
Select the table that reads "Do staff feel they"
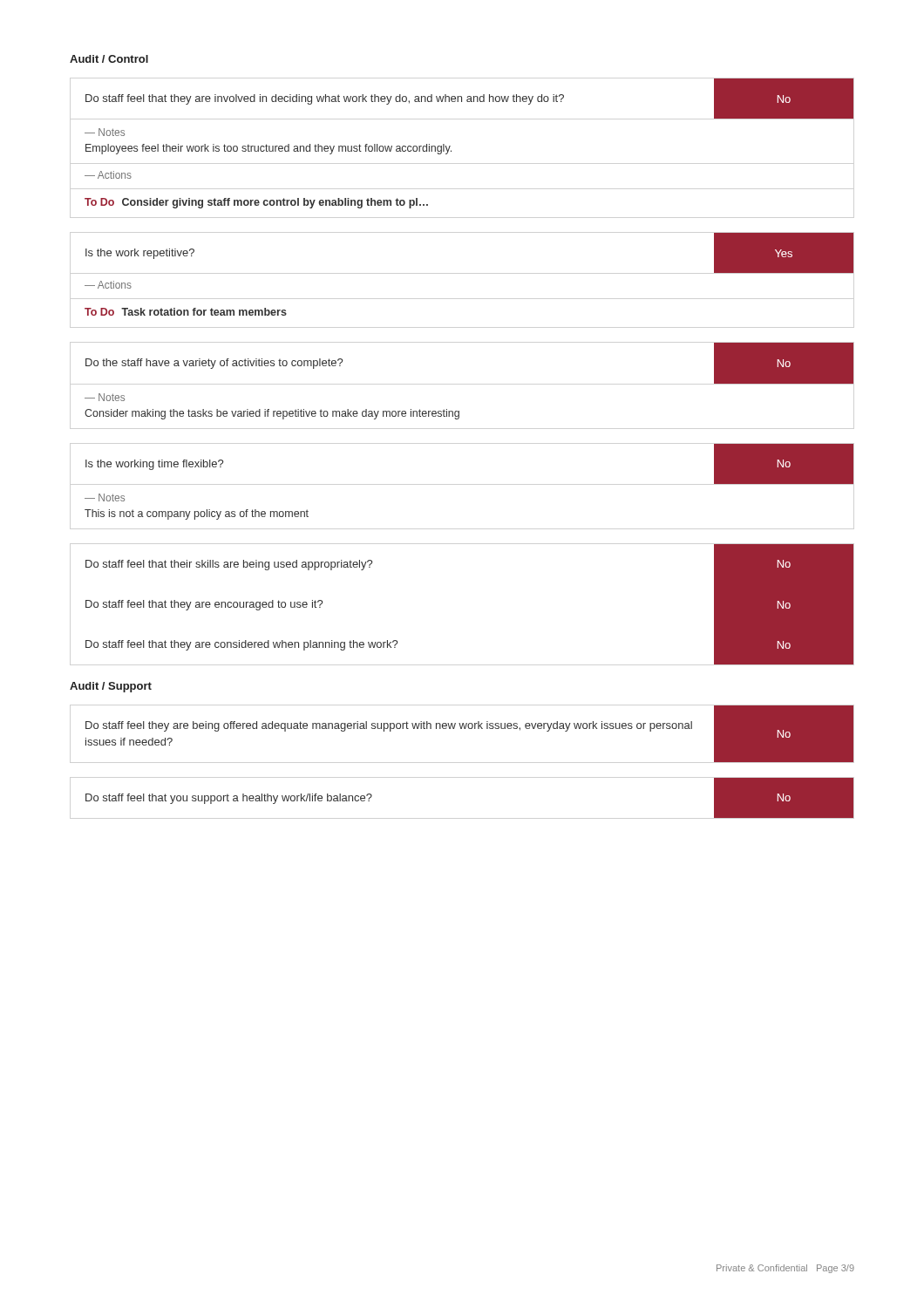(462, 734)
